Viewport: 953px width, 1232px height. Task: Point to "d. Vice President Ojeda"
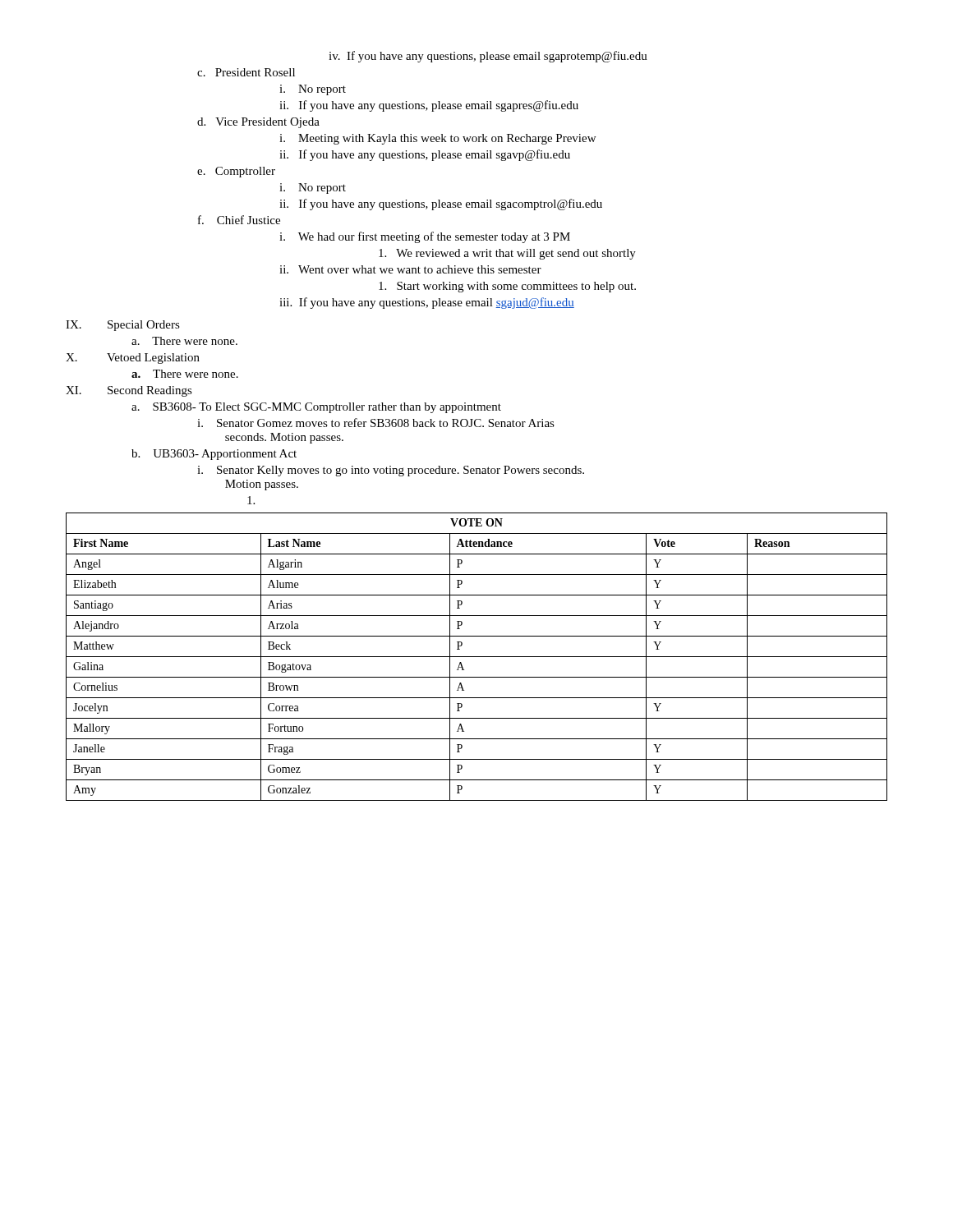258,122
